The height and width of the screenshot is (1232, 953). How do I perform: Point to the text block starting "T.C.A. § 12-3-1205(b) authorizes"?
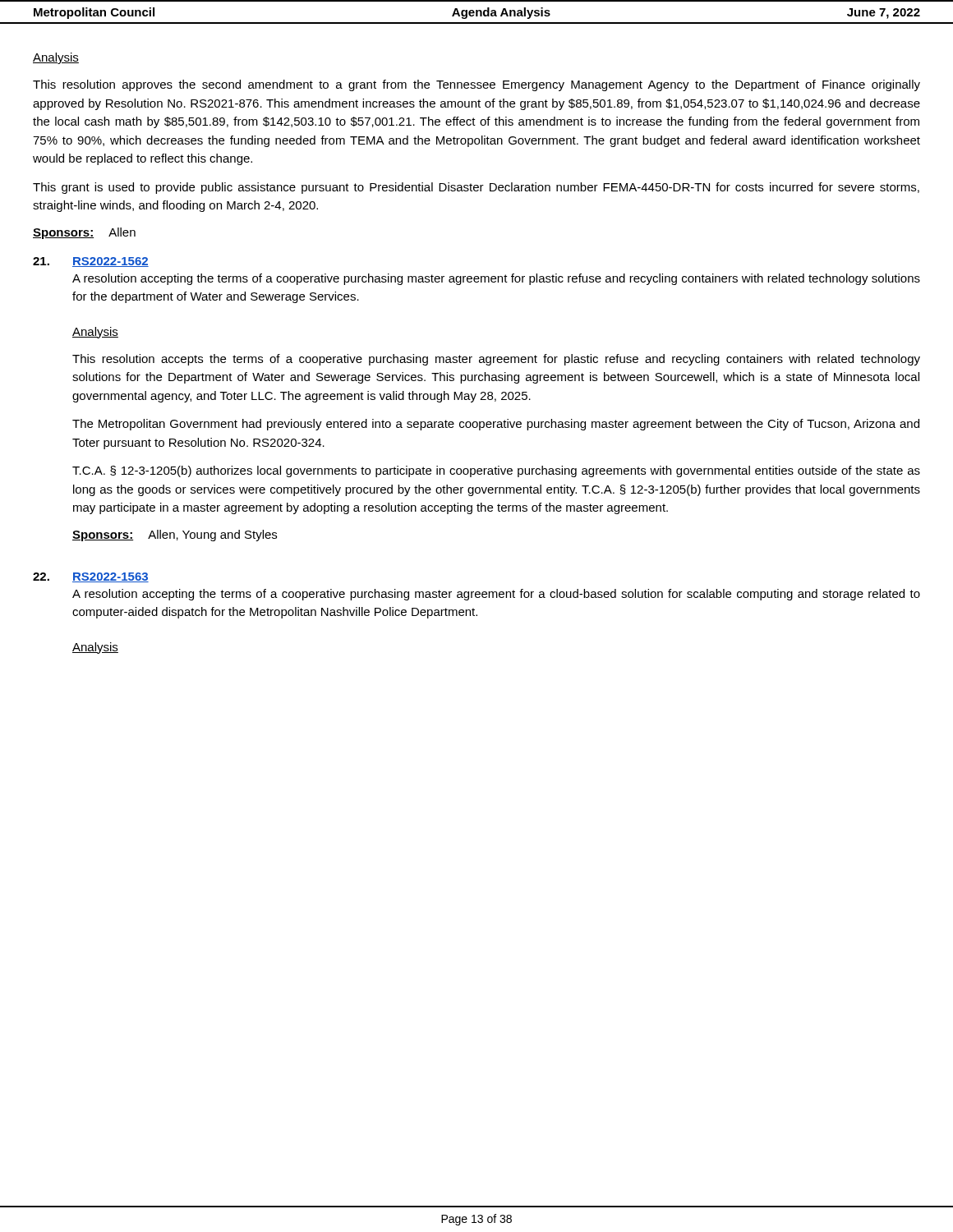click(496, 489)
